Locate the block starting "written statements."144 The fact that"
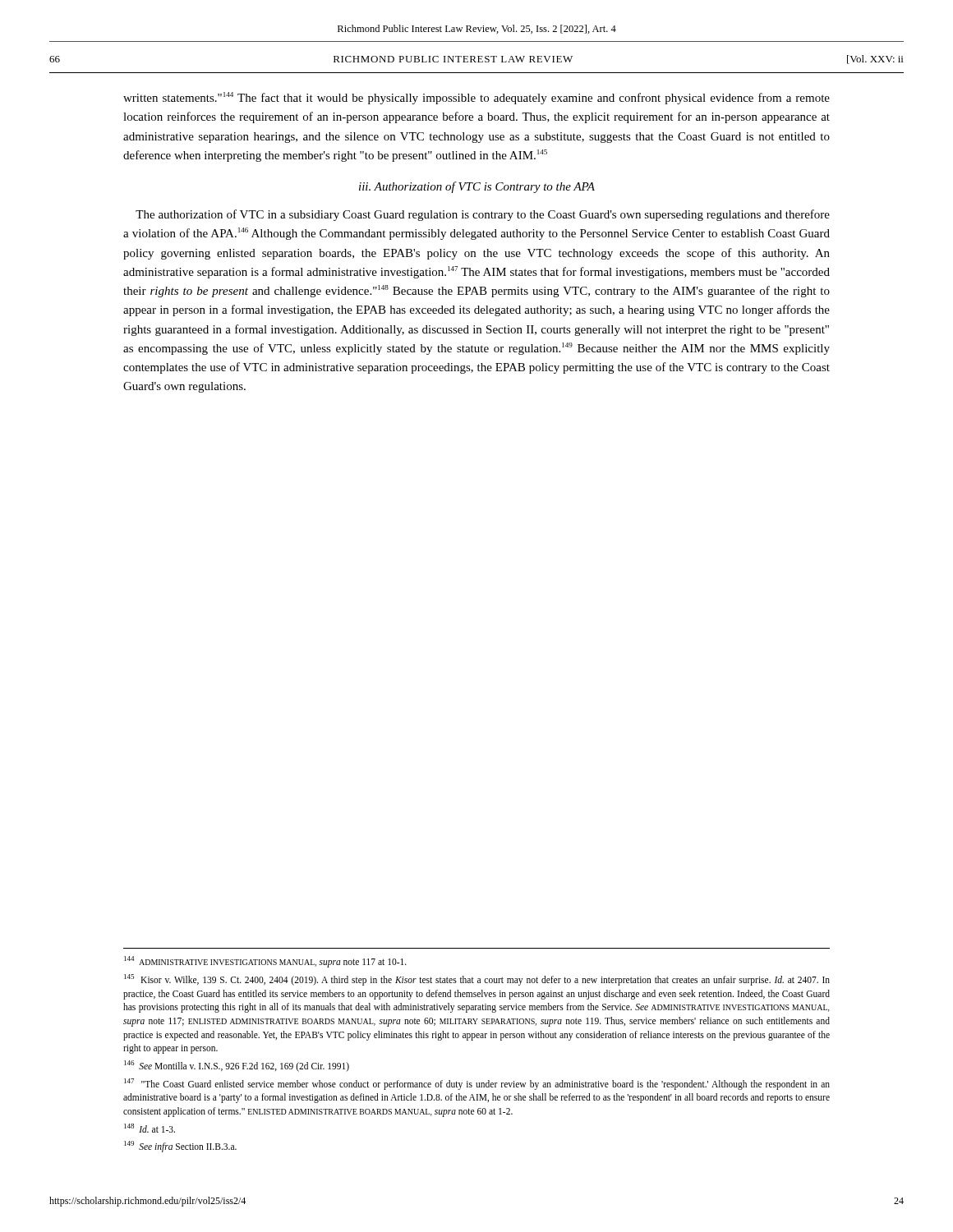The image size is (953, 1232). [x=476, y=126]
